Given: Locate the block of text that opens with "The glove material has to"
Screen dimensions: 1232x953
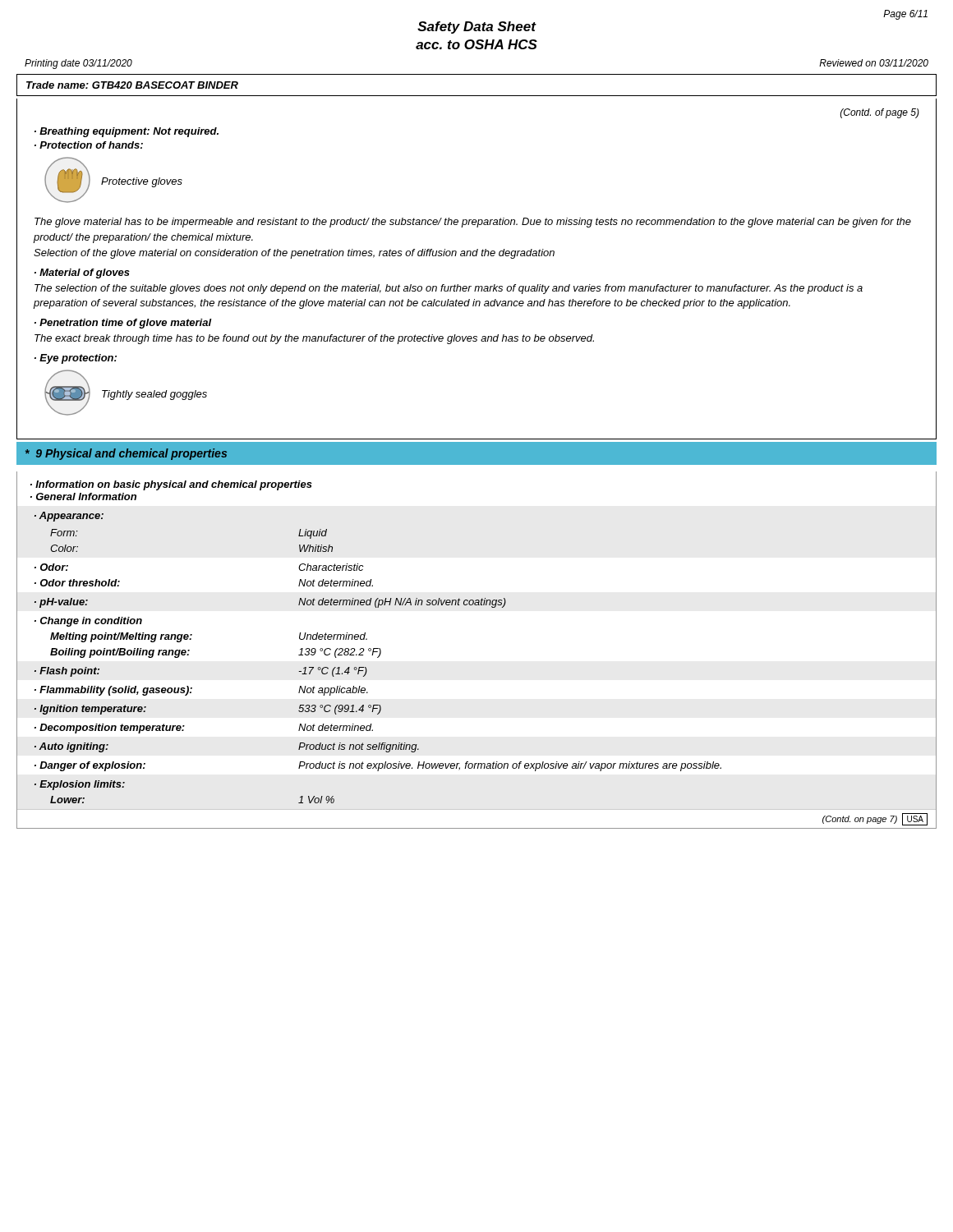Looking at the screenshot, I should (472, 237).
